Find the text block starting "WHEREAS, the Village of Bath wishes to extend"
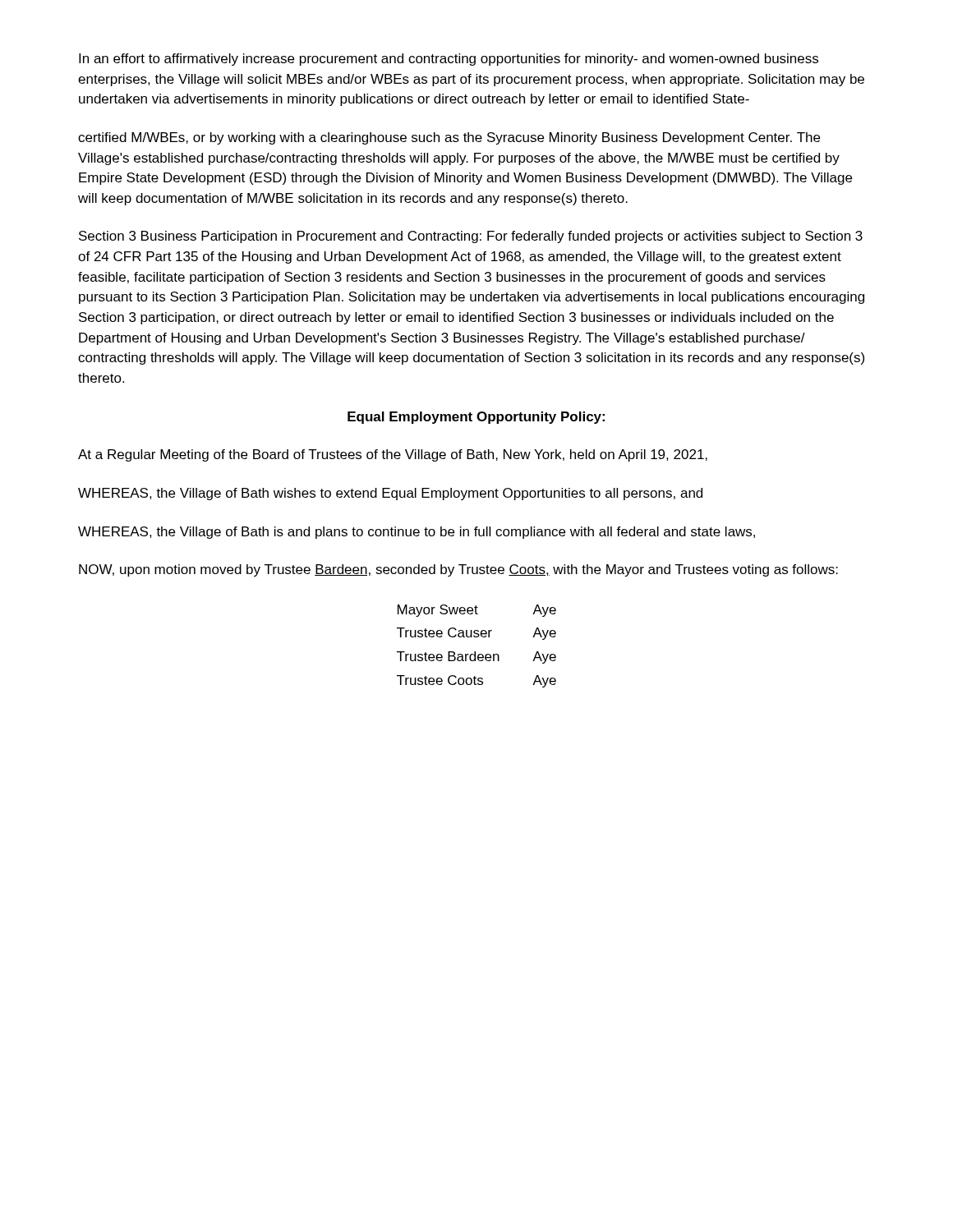The image size is (953, 1232). (391, 493)
